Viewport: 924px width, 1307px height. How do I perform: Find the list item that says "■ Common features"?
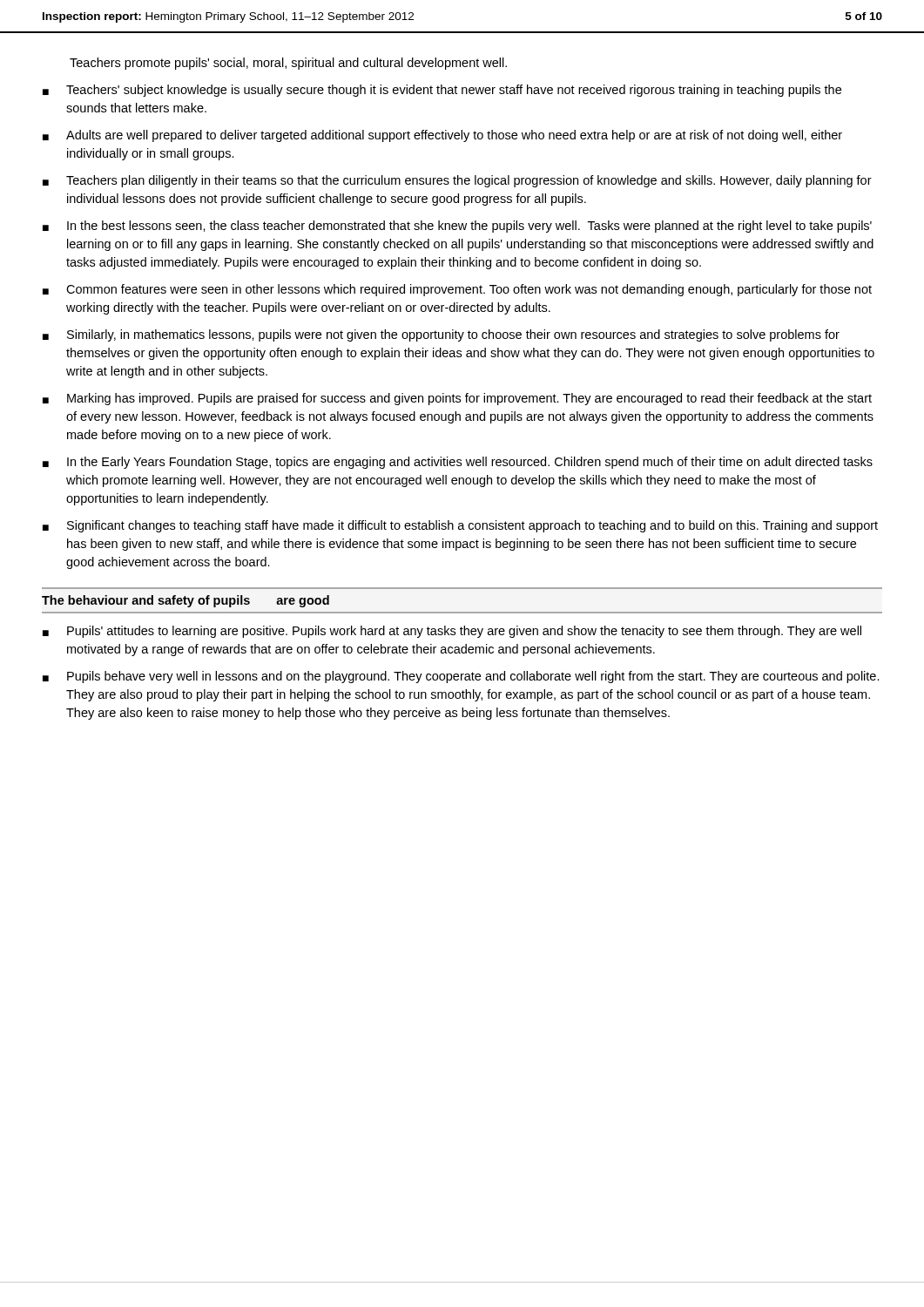462,299
